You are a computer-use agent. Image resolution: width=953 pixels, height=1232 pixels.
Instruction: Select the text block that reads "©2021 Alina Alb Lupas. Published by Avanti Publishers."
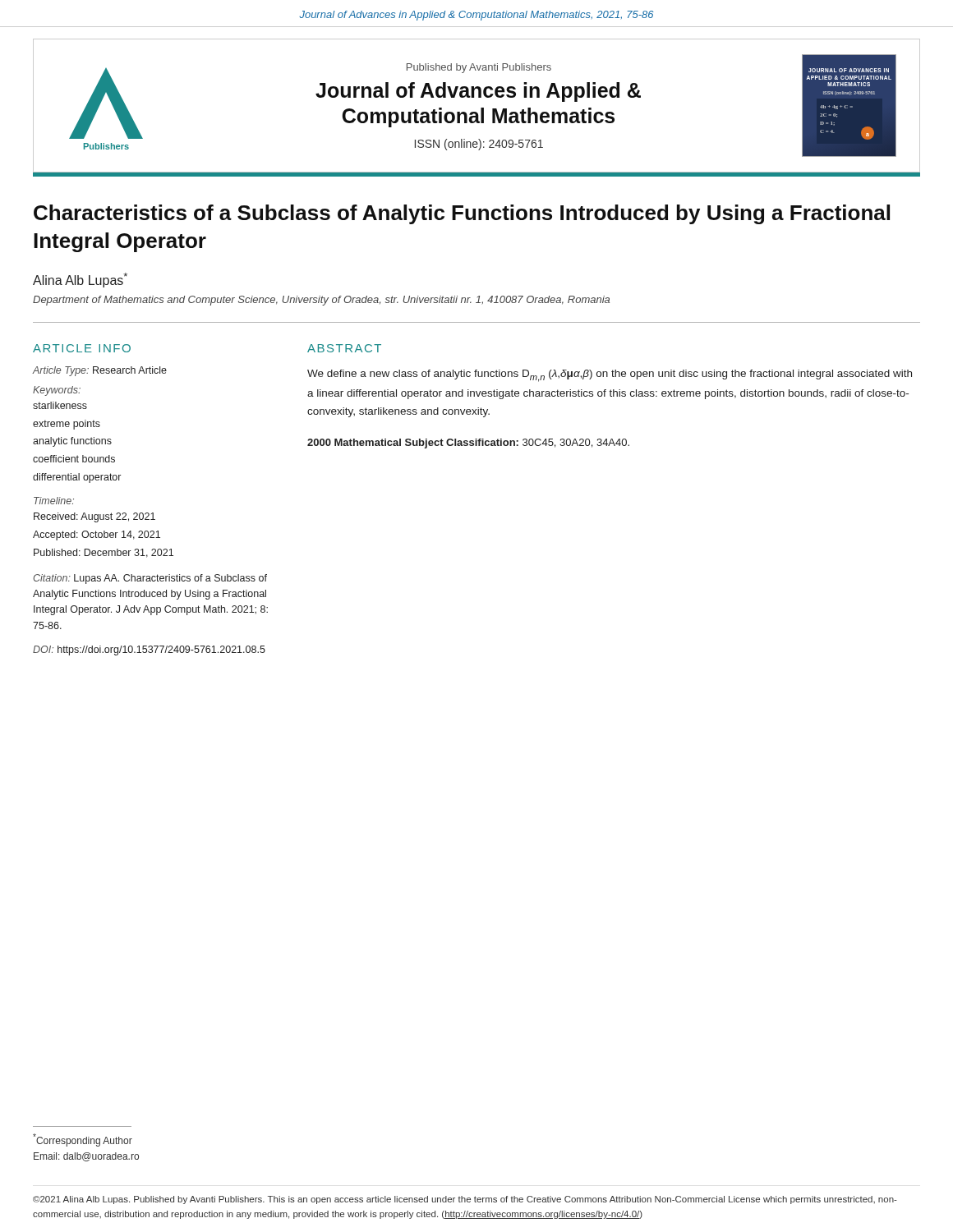(465, 1207)
